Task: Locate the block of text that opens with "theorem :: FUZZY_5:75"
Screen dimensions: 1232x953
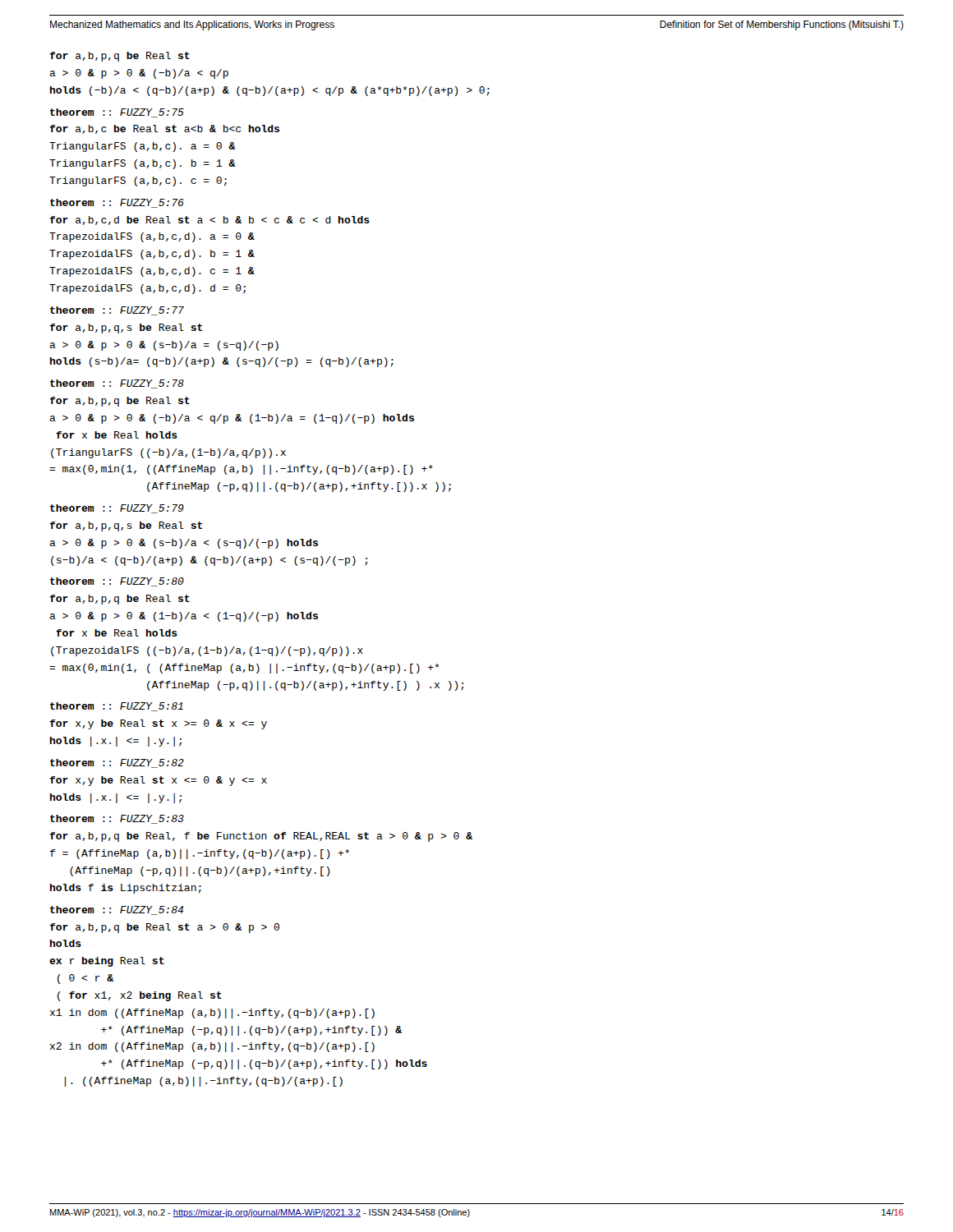Action: pos(165,147)
